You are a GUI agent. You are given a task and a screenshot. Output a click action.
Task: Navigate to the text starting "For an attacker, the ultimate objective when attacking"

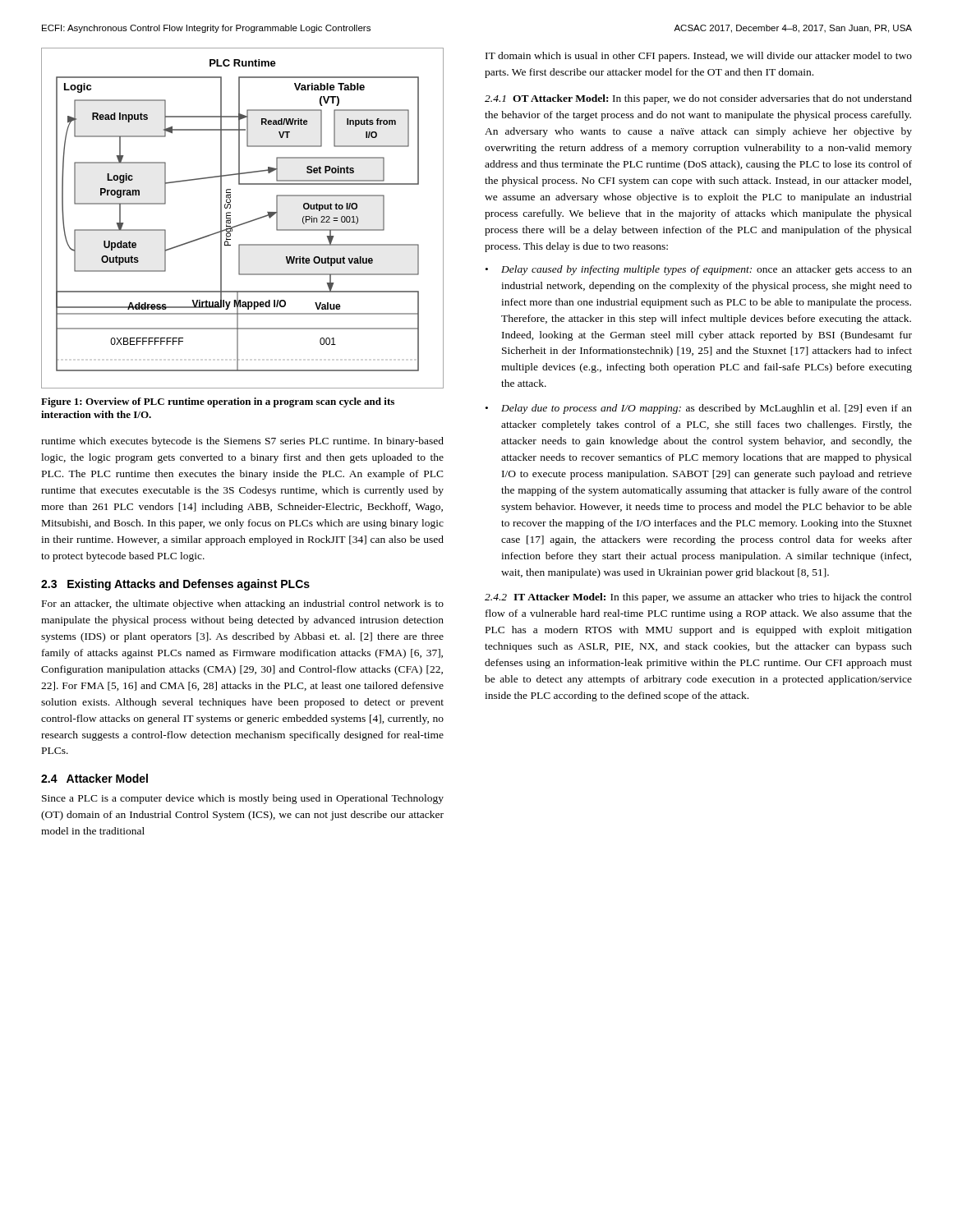[242, 677]
